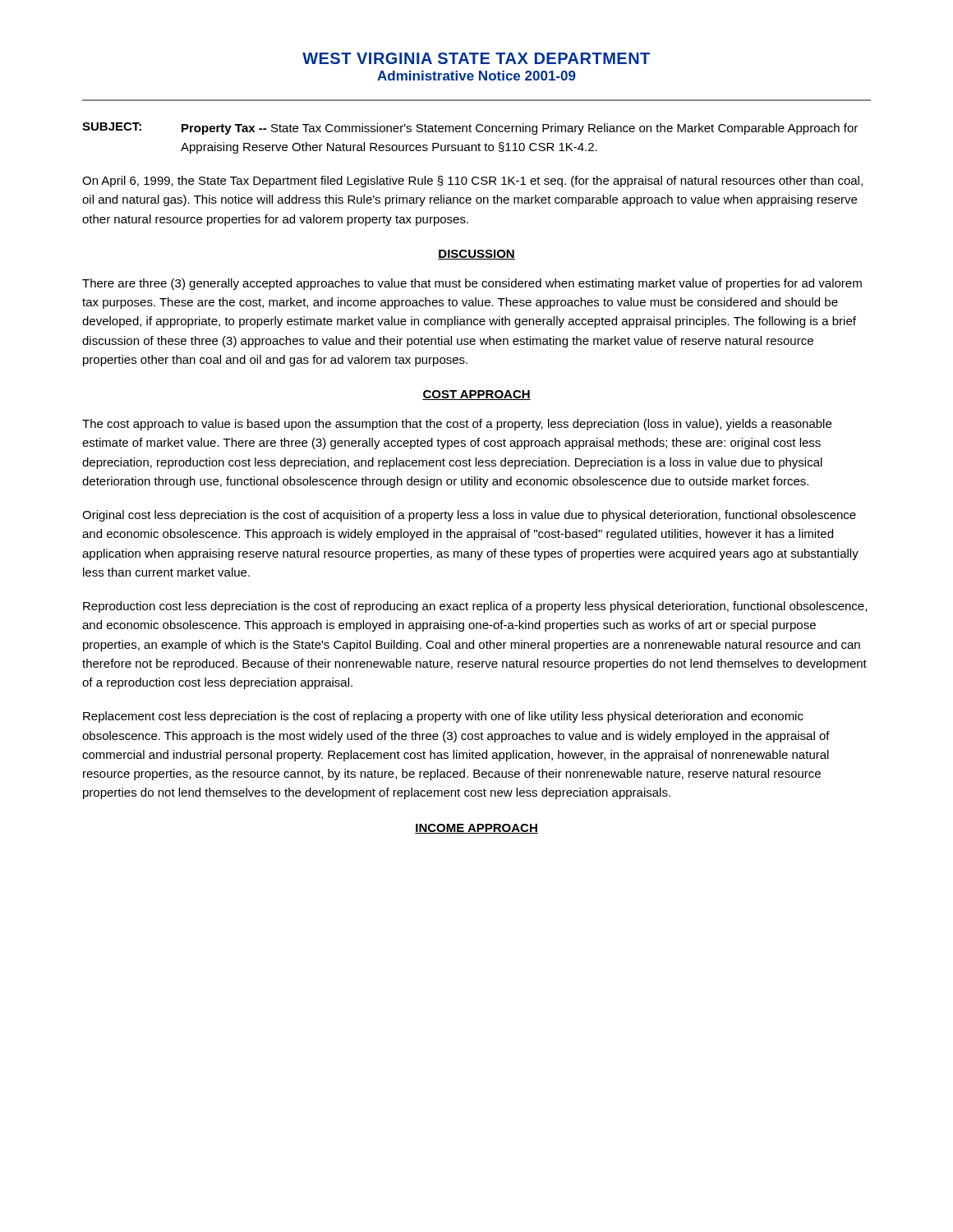Image resolution: width=953 pixels, height=1232 pixels.
Task: Navigate to the passage starting "Original cost less depreciation is"
Action: 470,543
